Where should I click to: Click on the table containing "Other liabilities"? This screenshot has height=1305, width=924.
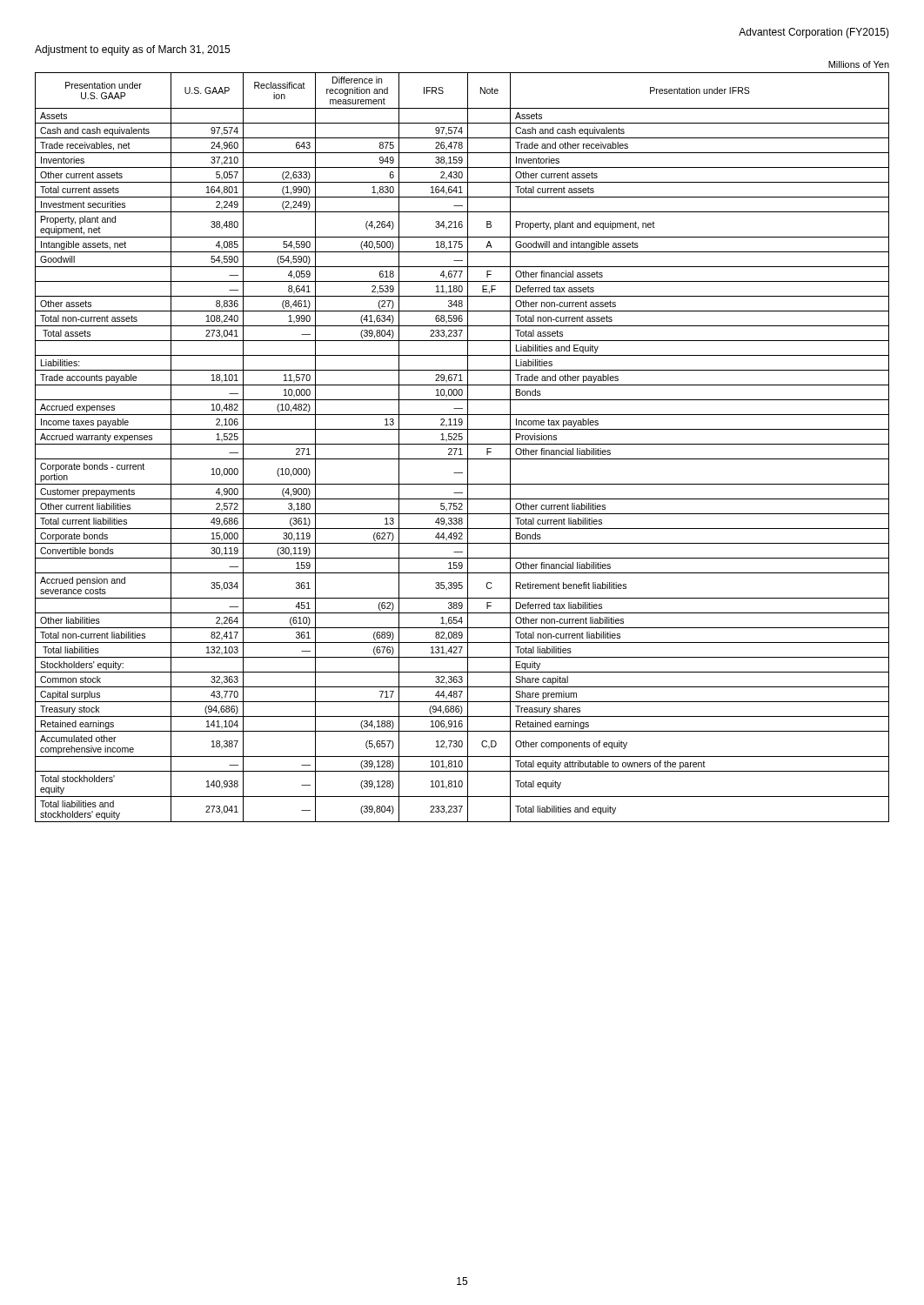462,447
